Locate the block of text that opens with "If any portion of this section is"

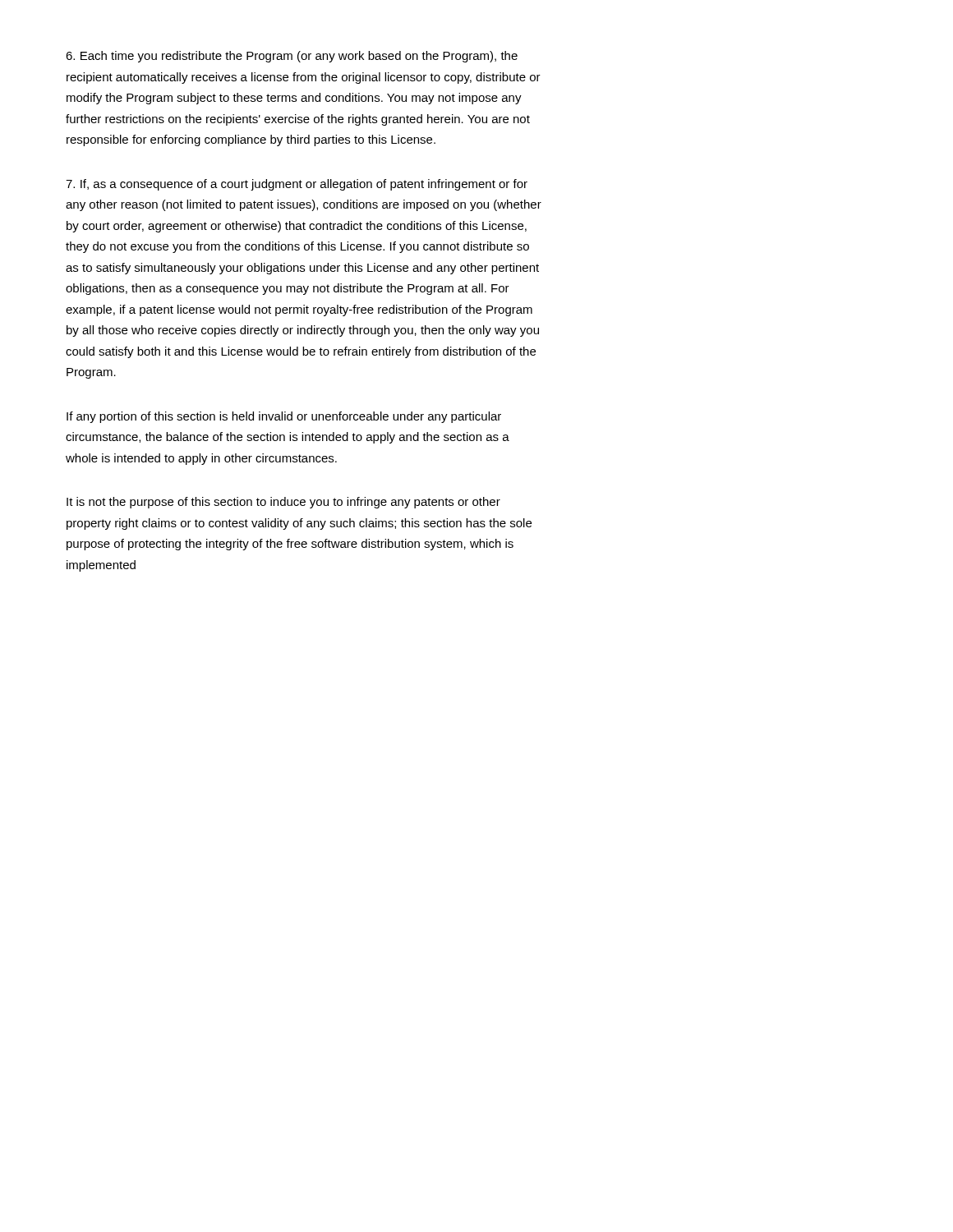click(287, 437)
